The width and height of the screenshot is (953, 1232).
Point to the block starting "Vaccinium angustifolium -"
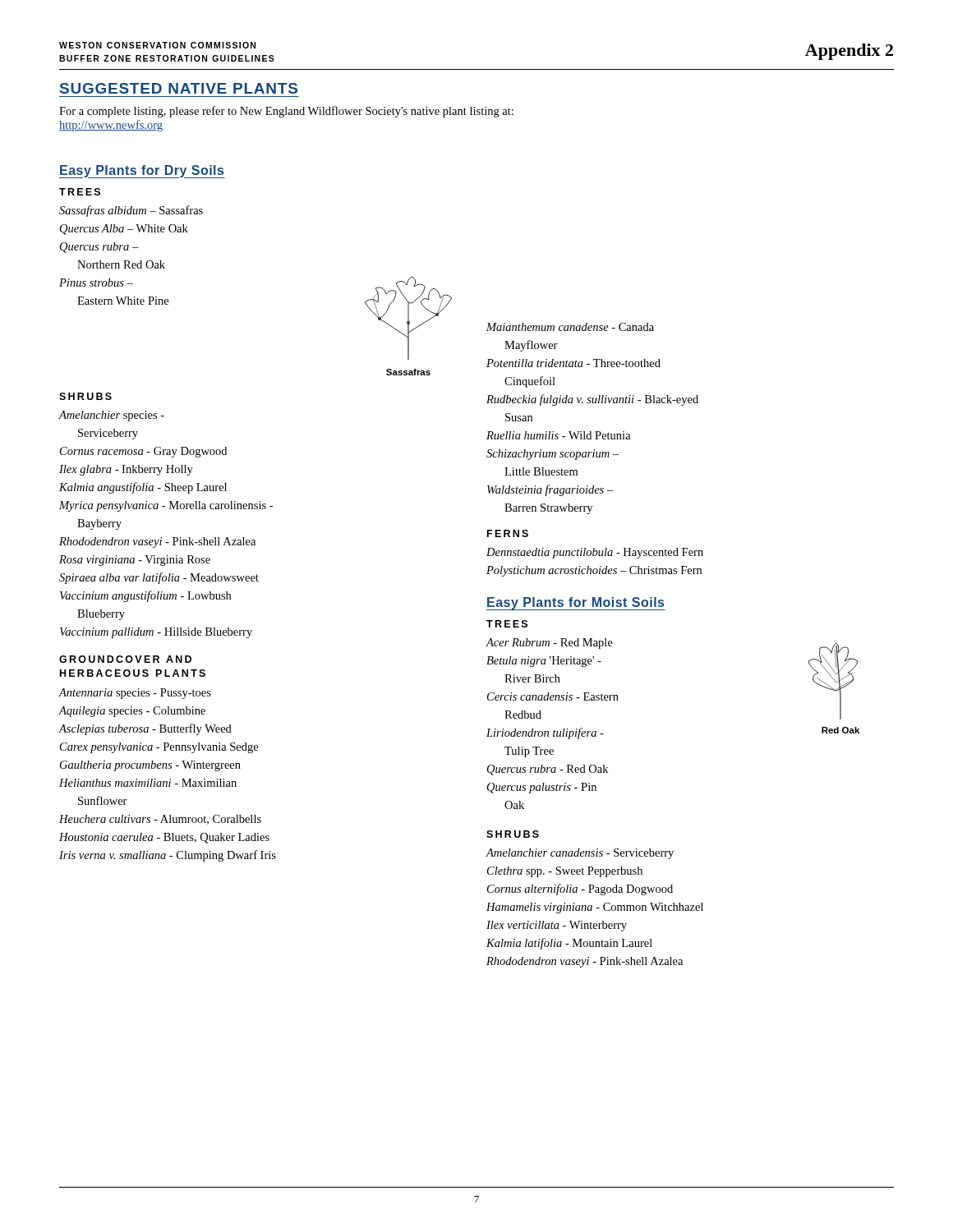[x=145, y=596]
